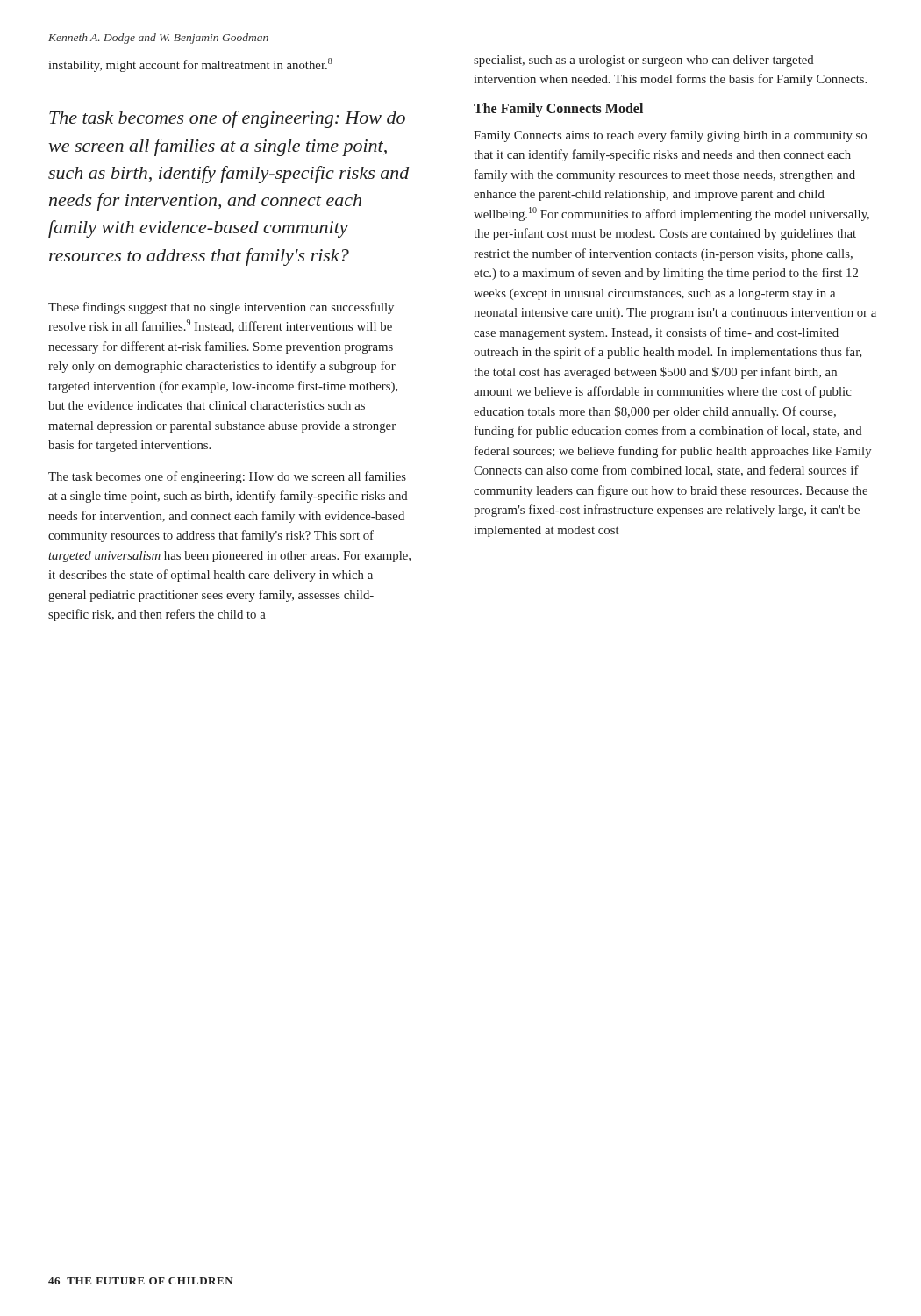Locate the element starting "Family Connects aims"
This screenshot has width=921, height=1316.
coord(675,332)
